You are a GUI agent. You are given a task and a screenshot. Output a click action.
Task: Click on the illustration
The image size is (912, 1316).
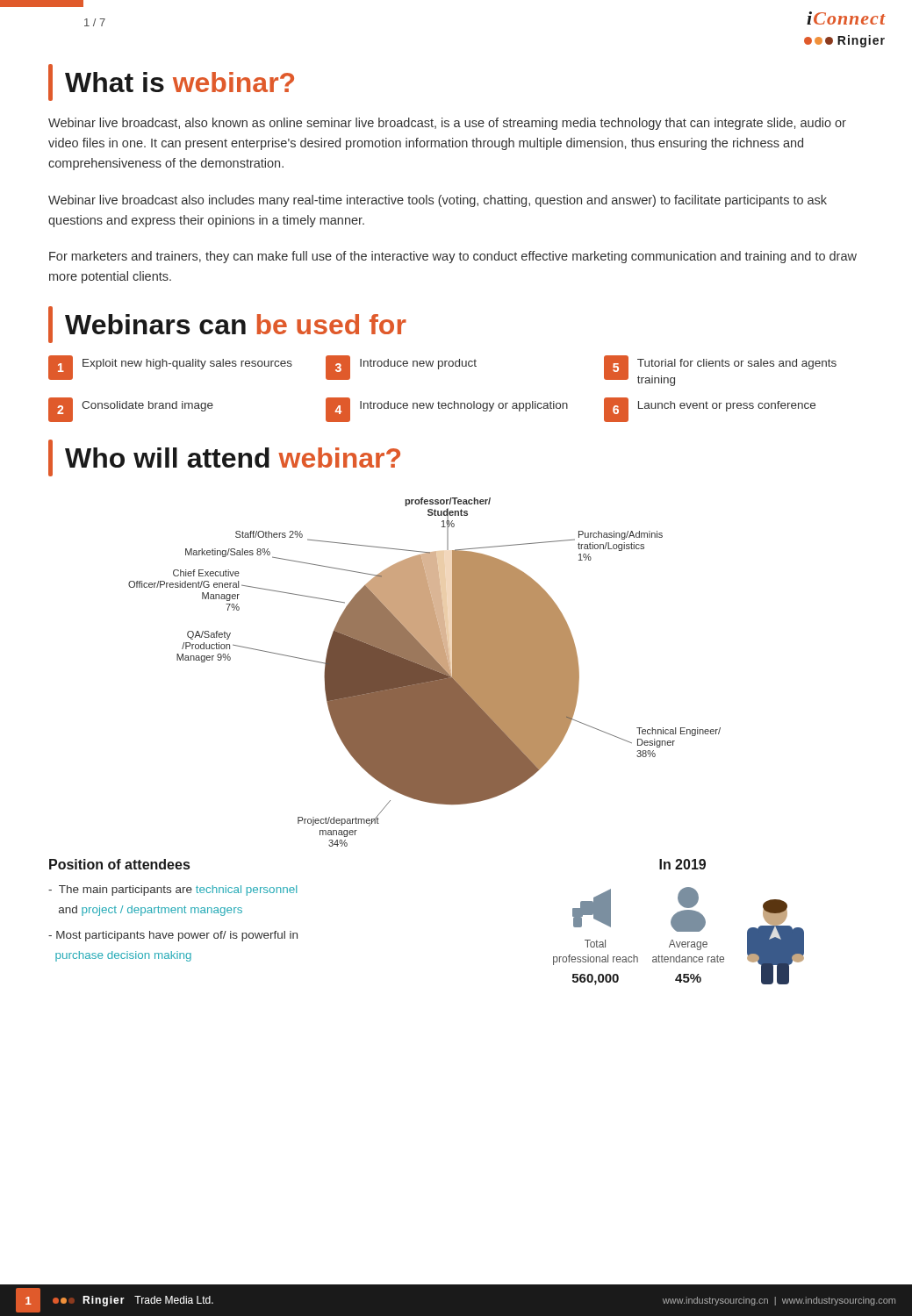point(775,941)
